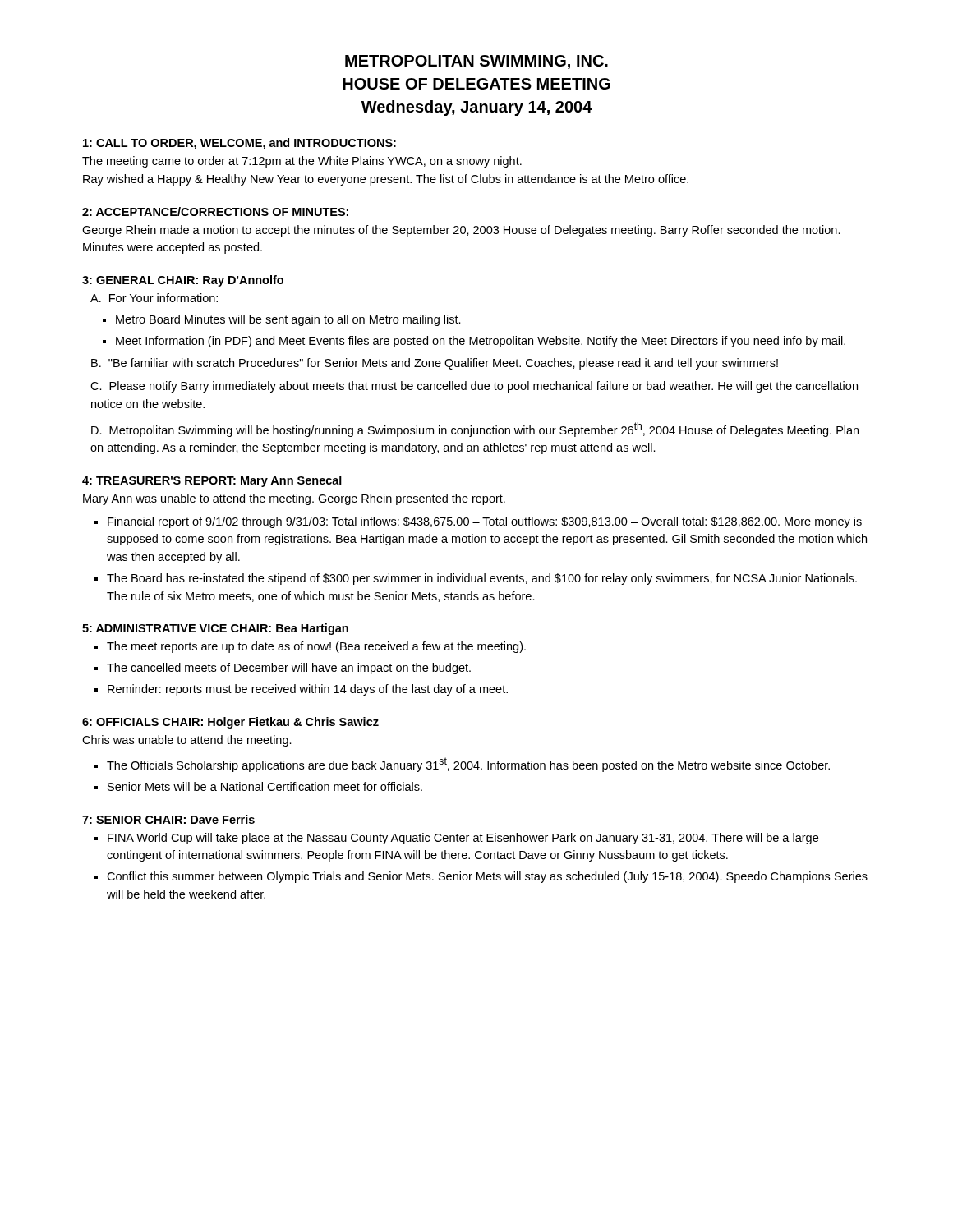The height and width of the screenshot is (1232, 953).
Task: Locate the region starting "Metro Board Minutes will be sent"
Action: pyautogui.click(x=288, y=319)
